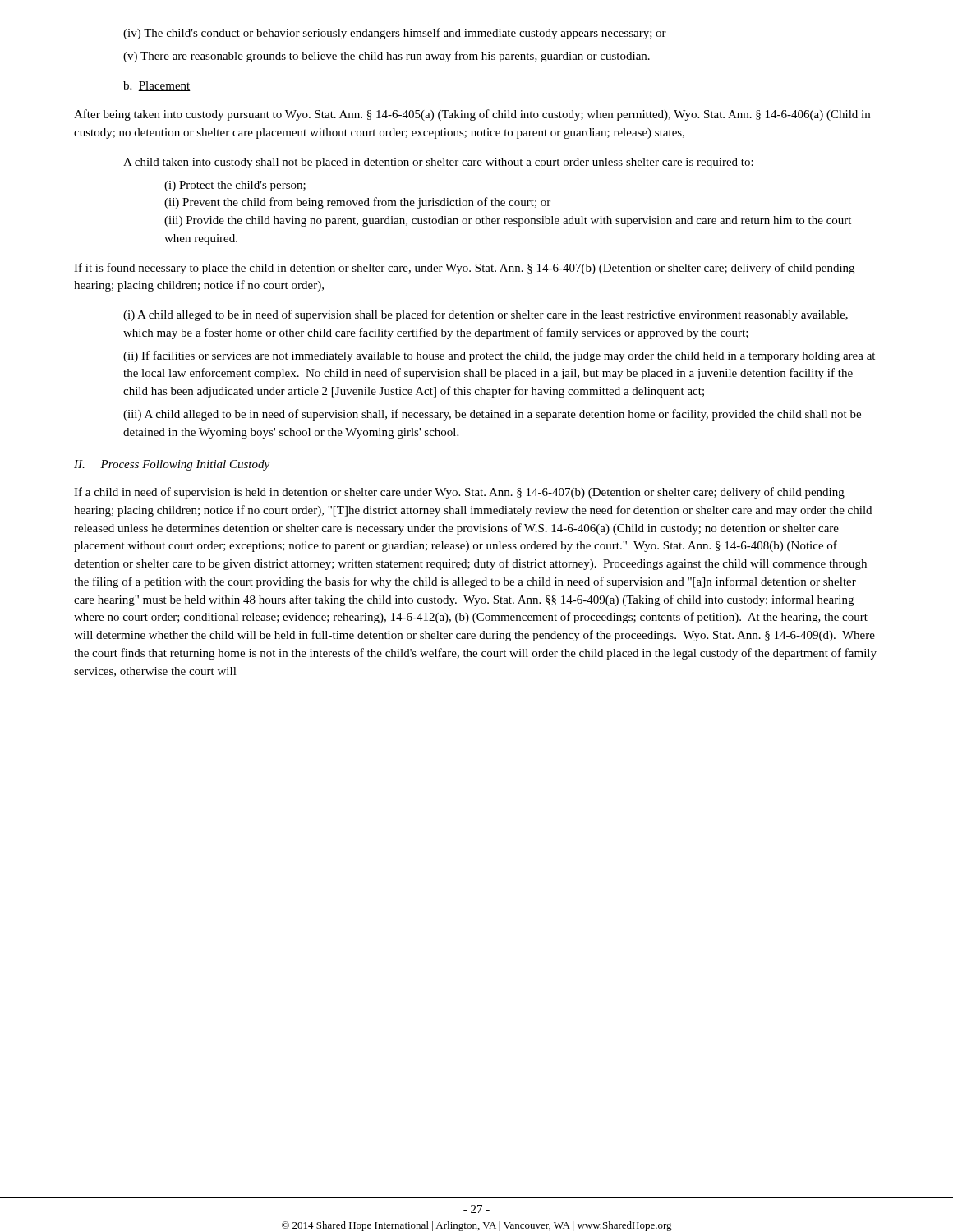
Task: Select the element starting "(ii) If facilities"
Action: pos(501,374)
